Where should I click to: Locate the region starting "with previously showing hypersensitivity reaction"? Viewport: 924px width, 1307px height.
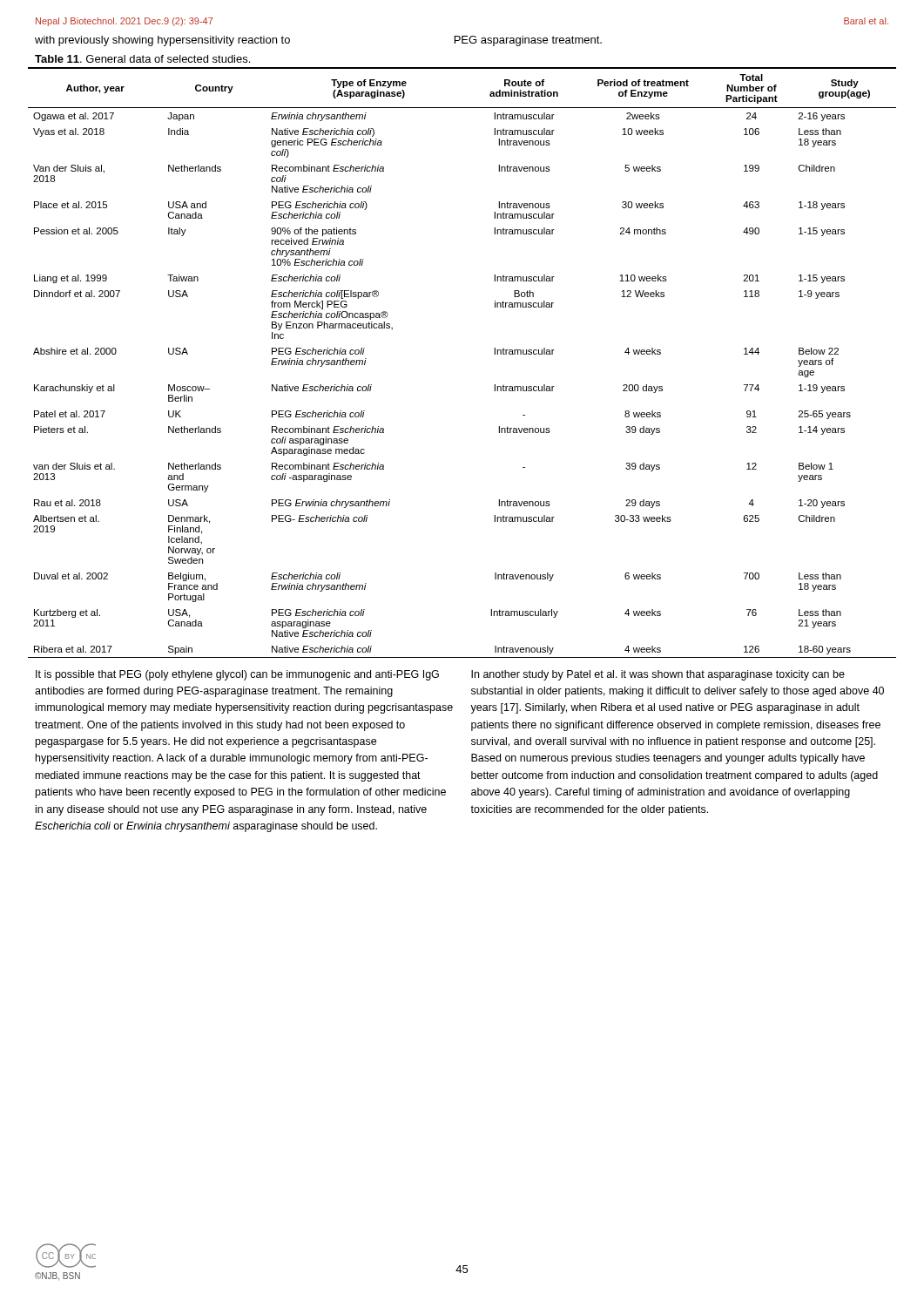tap(163, 40)
